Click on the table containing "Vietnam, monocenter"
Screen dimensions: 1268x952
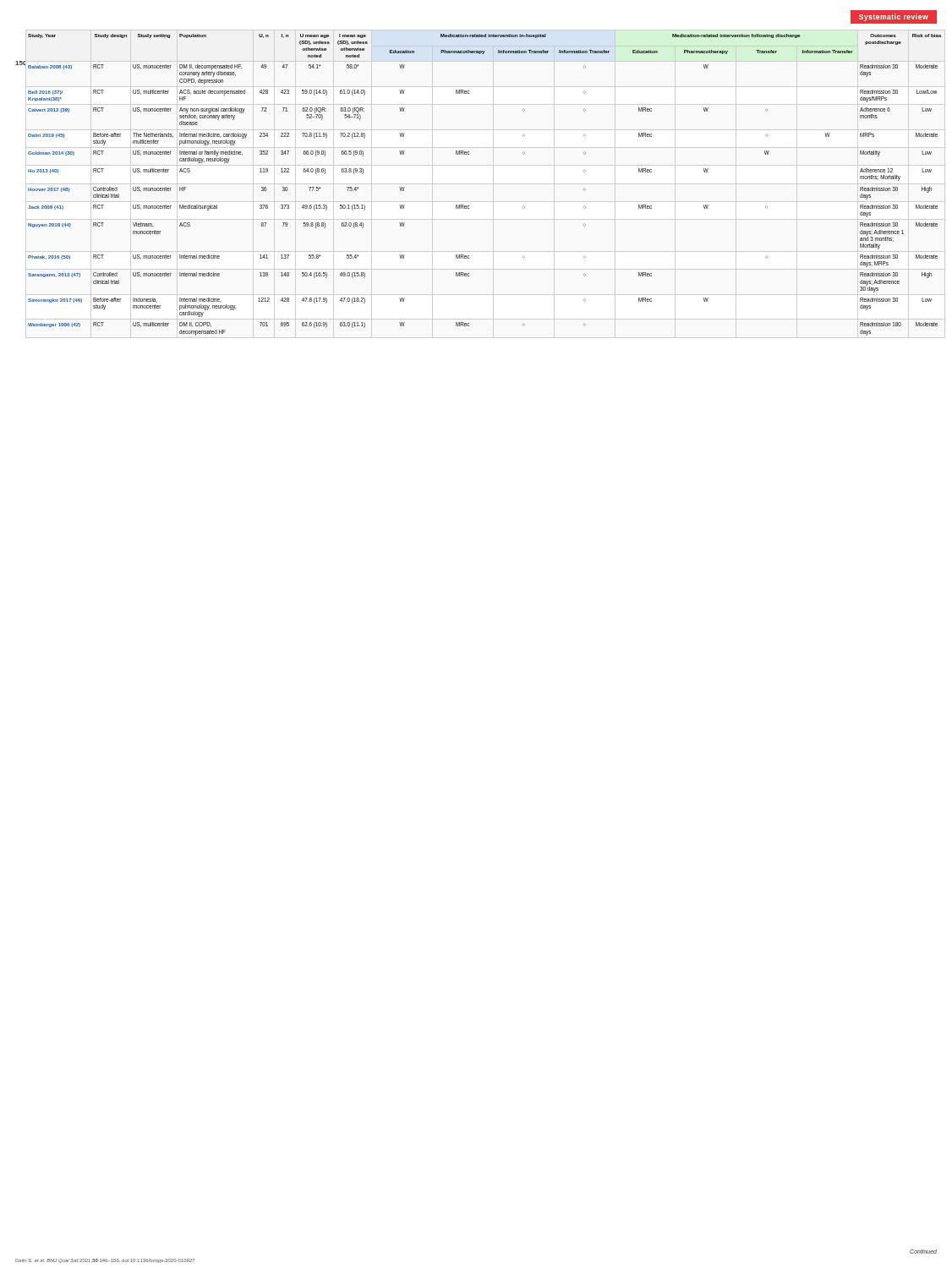coord(485,637)
